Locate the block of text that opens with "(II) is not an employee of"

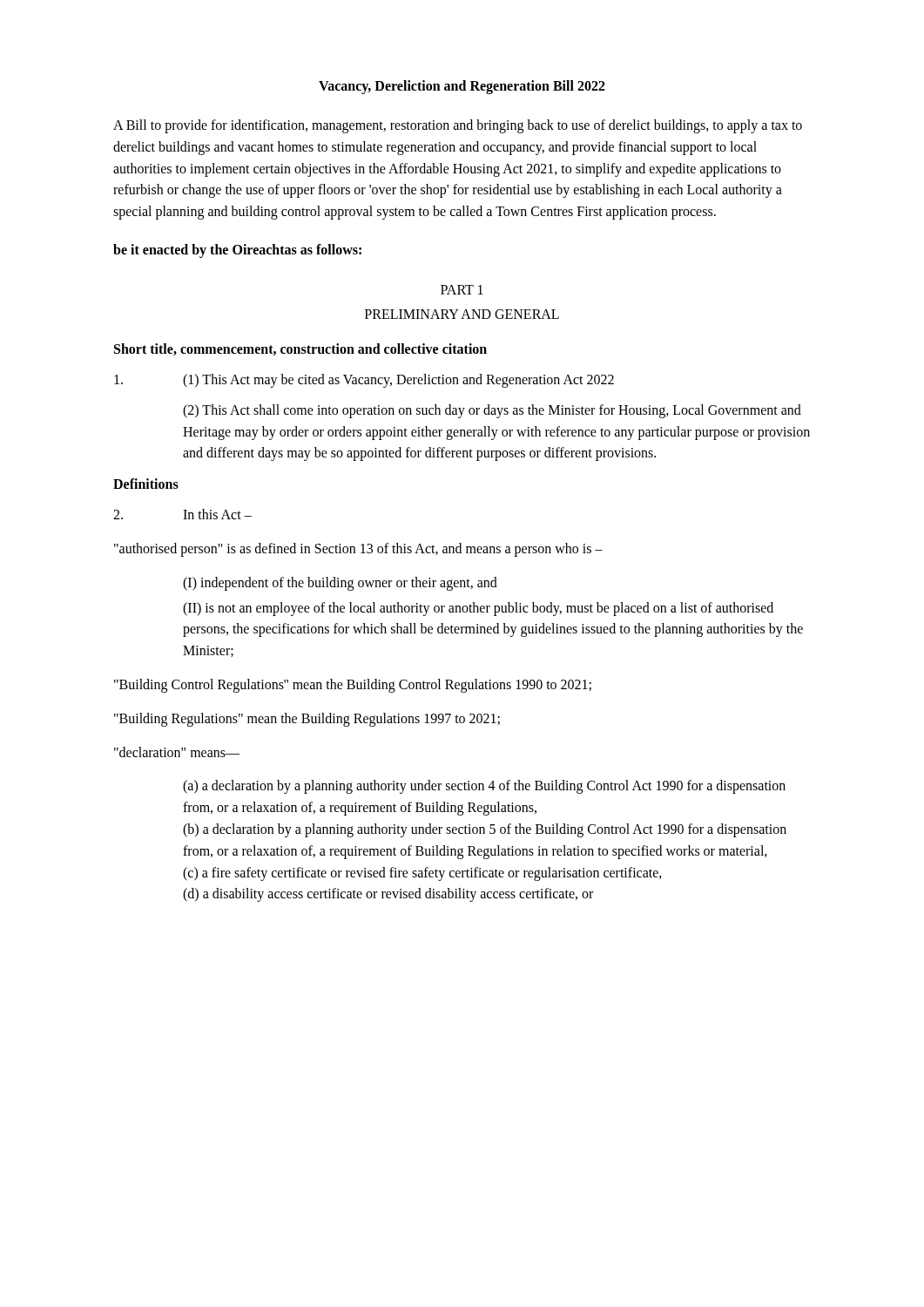(x=493, y=629)
